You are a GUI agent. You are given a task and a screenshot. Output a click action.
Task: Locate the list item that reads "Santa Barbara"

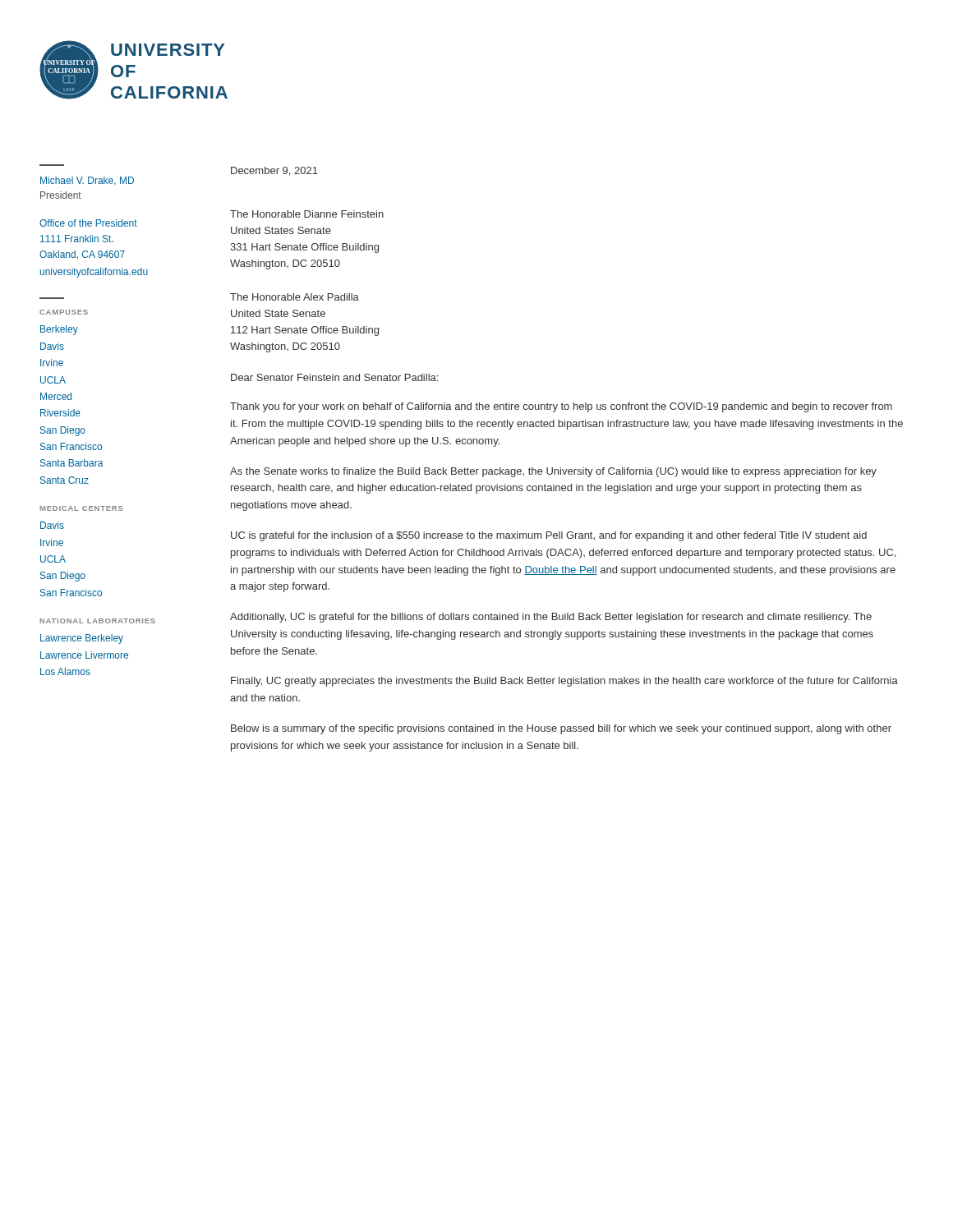click(113, 464)
